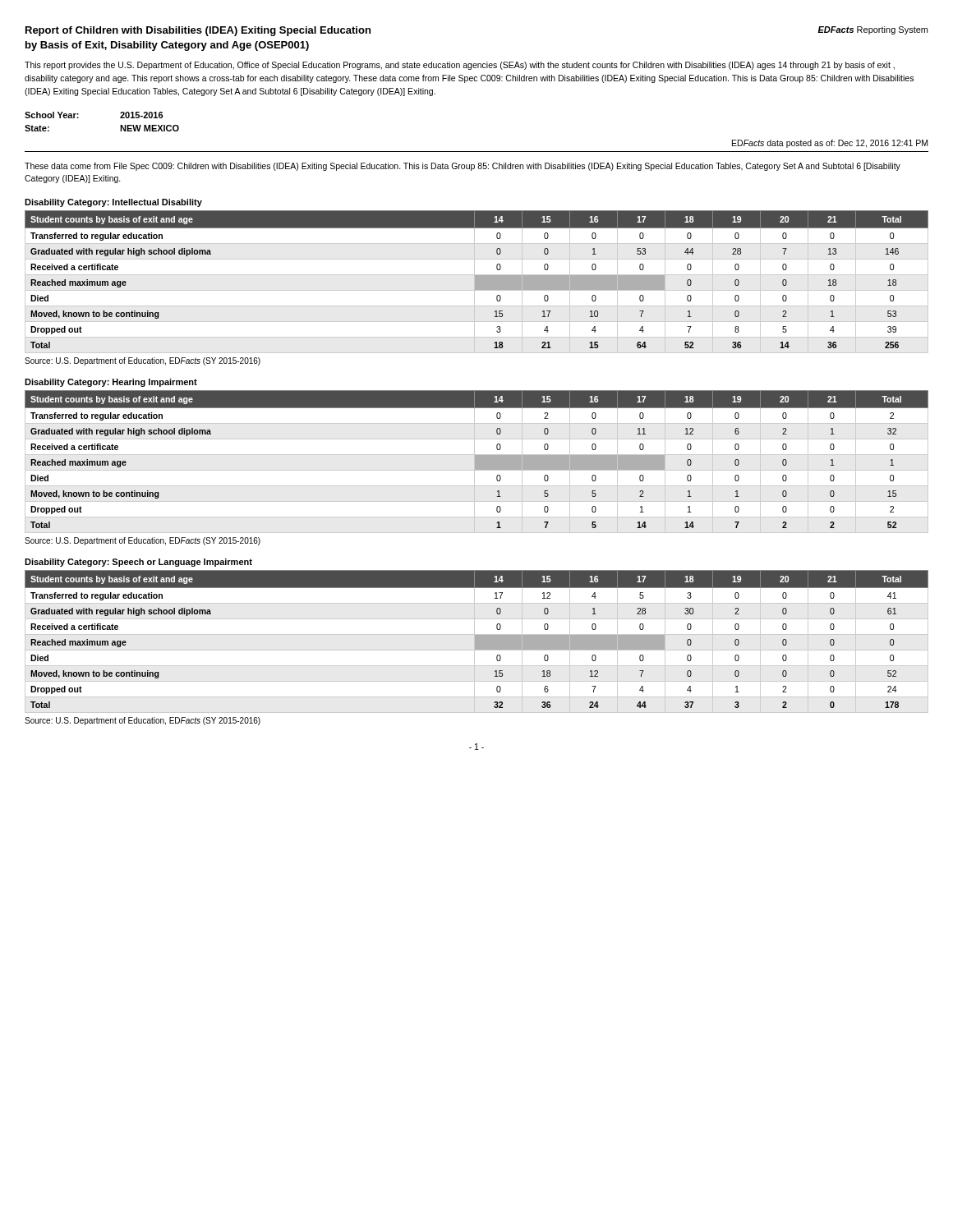Locate the text block that reads "EDFacts data posted as of: Dec 12,"
953x1232 pixels.
pyautogui.click(x=830, y=143)
